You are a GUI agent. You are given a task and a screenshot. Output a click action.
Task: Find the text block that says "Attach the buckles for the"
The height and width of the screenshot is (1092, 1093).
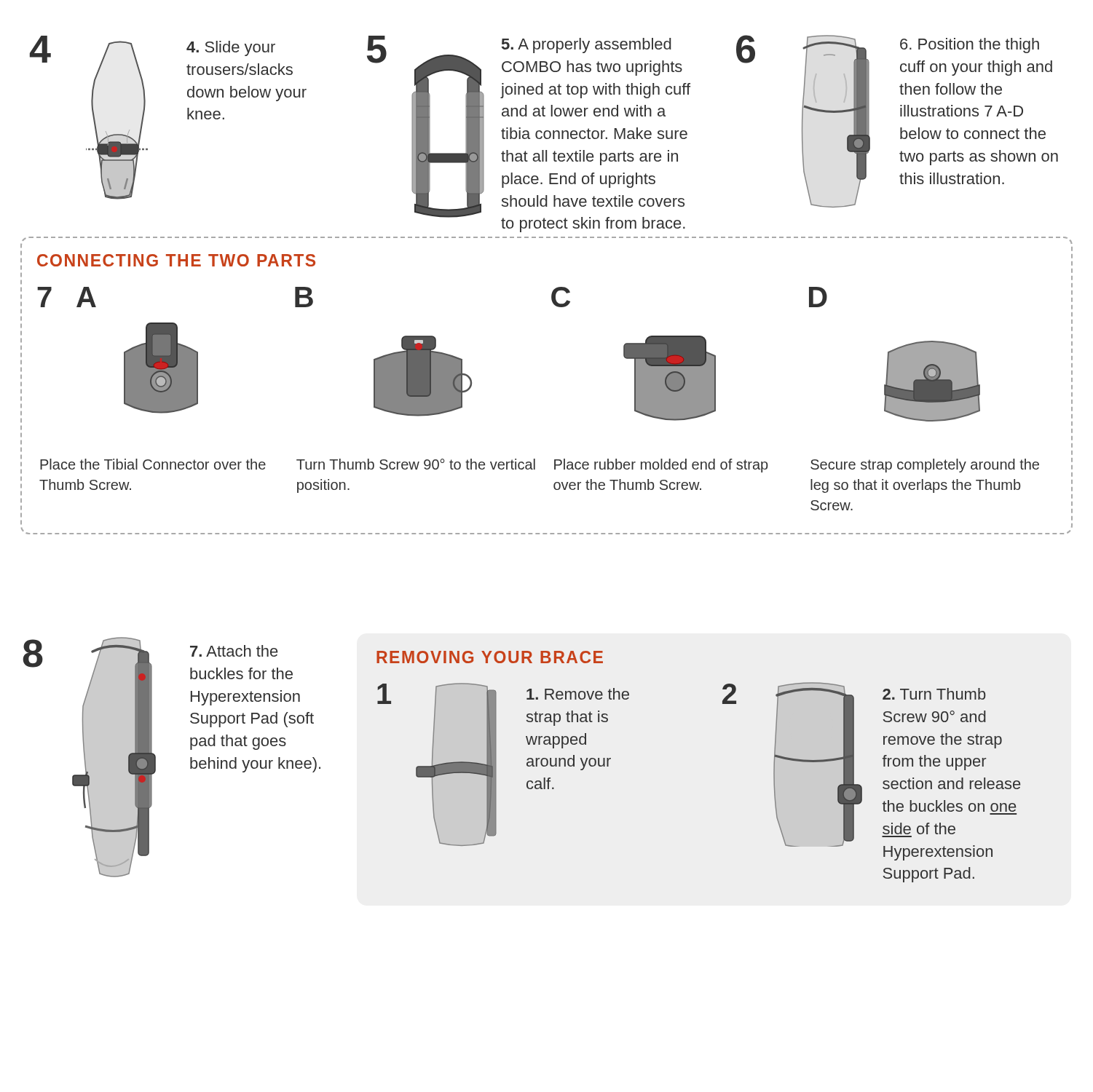point(256,707)
